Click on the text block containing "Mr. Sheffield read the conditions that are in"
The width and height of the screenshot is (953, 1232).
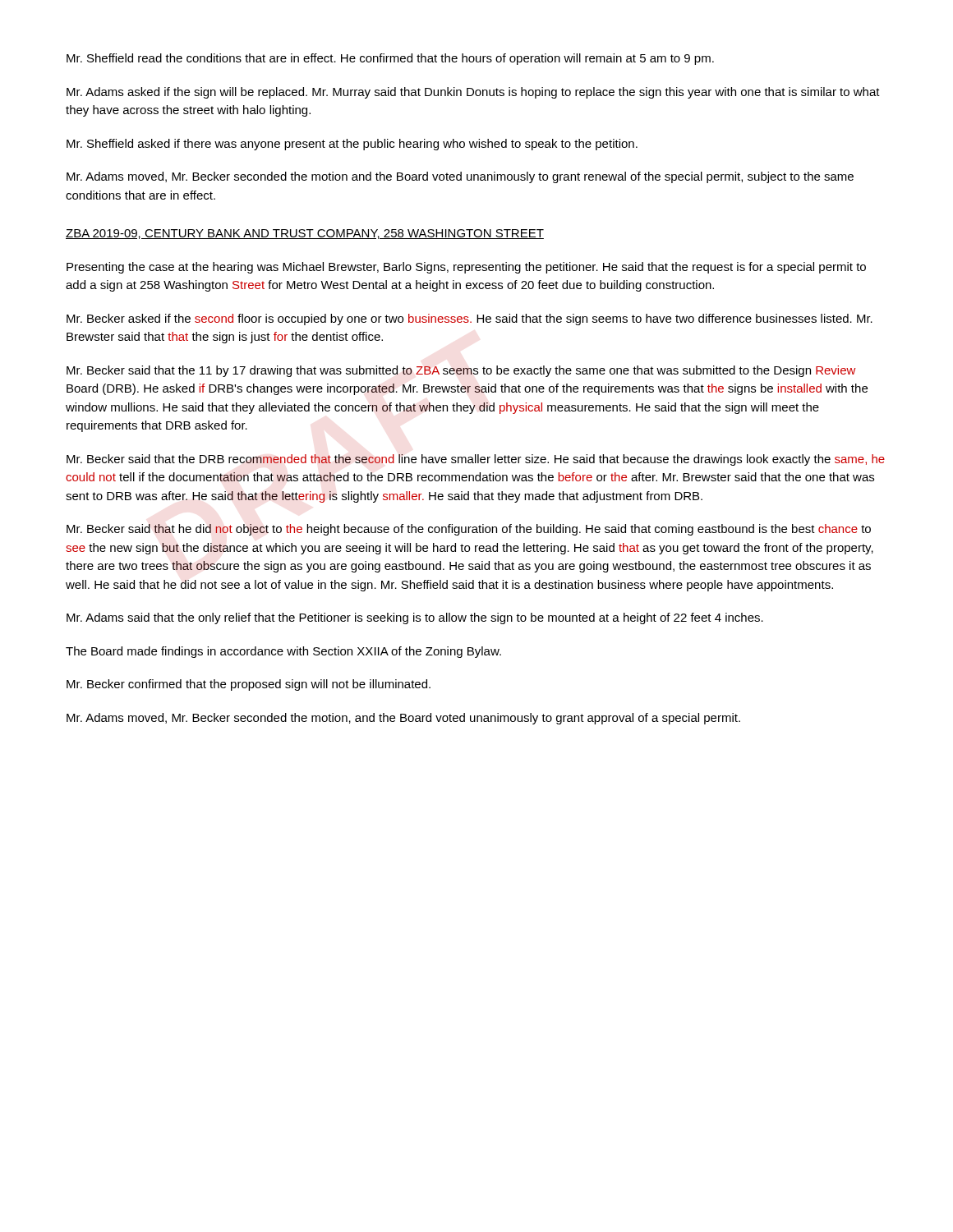point(390,58)
